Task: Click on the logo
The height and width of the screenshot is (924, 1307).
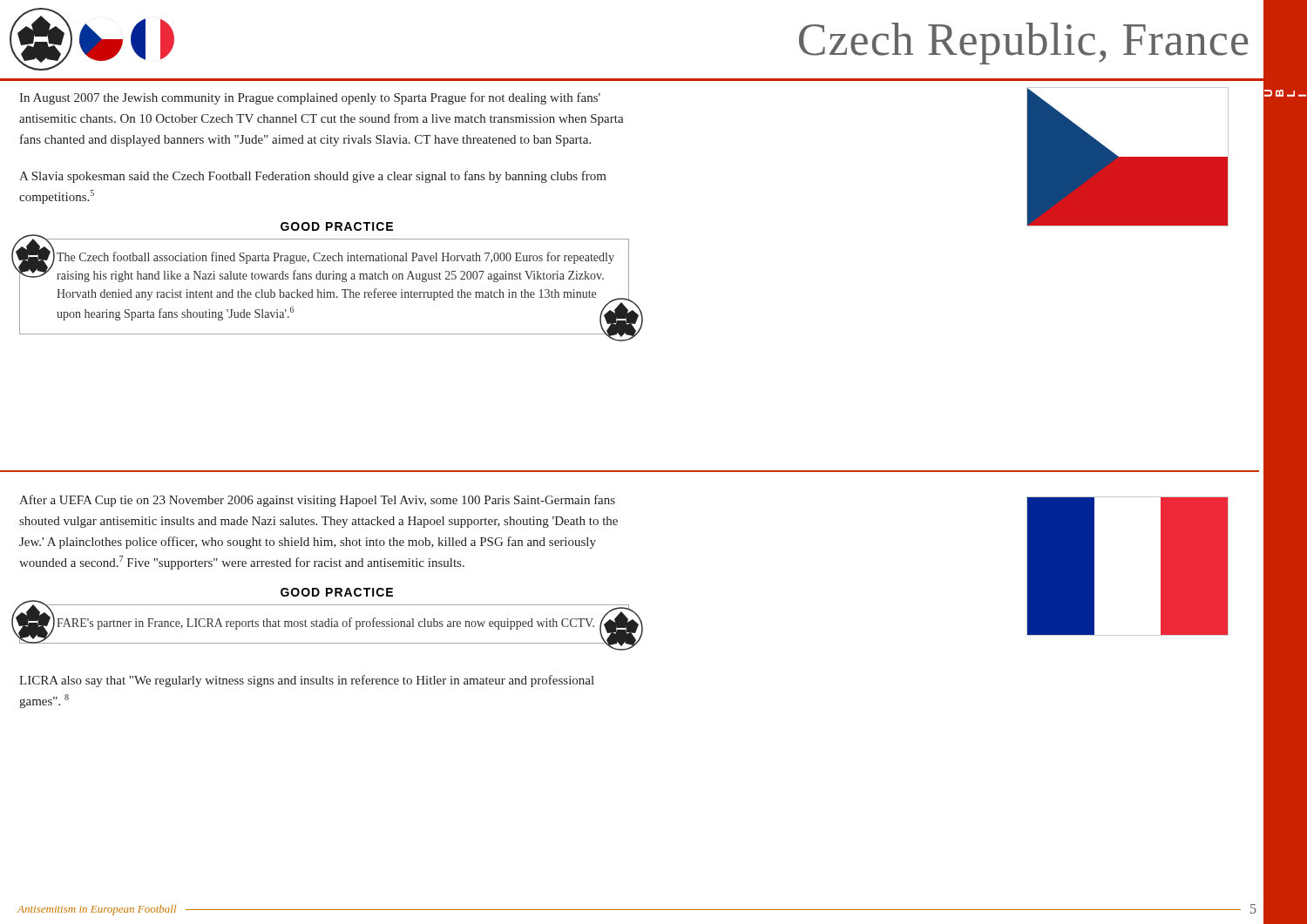Action: (93, 40)
